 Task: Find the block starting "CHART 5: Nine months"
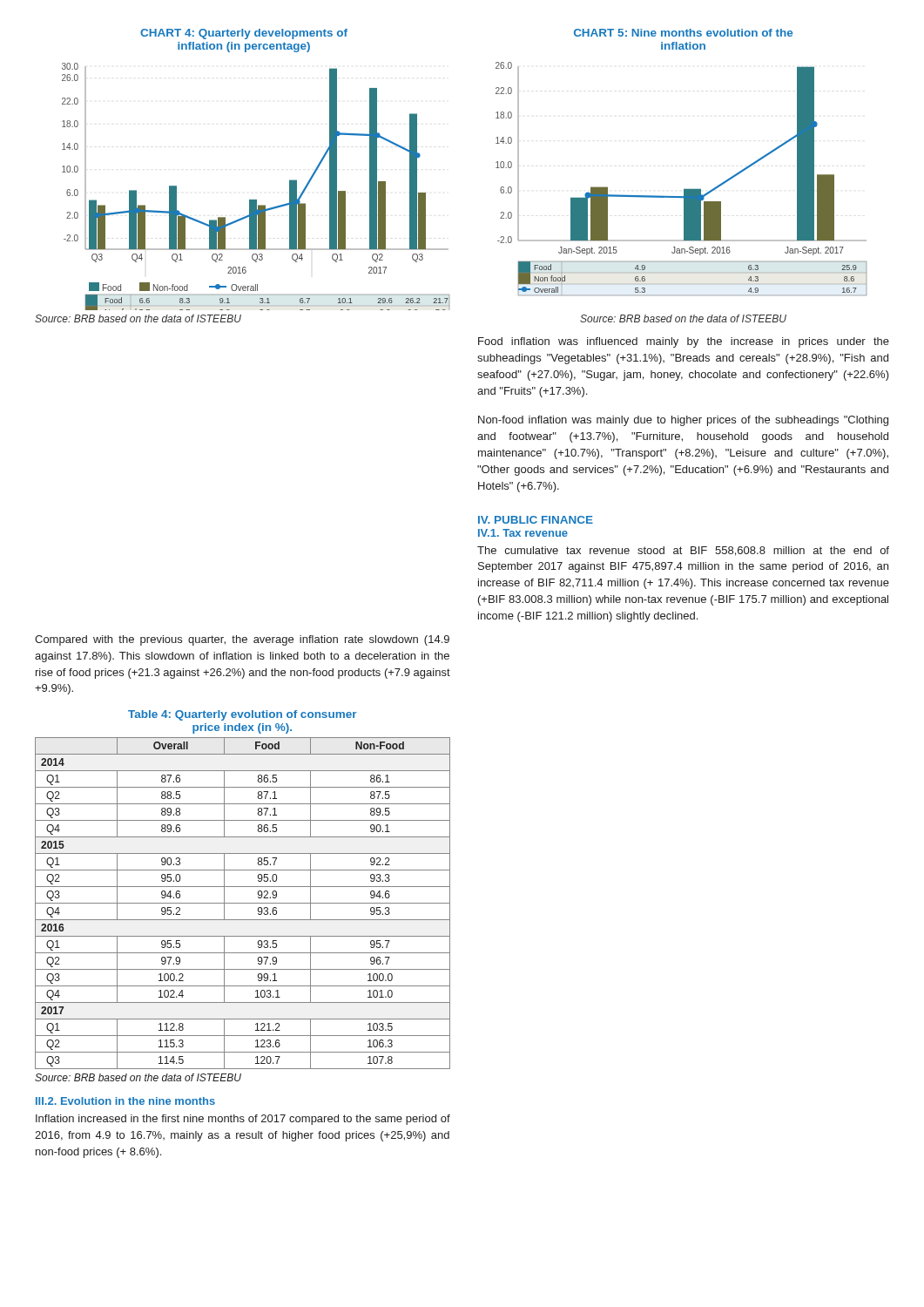point(683,39)
